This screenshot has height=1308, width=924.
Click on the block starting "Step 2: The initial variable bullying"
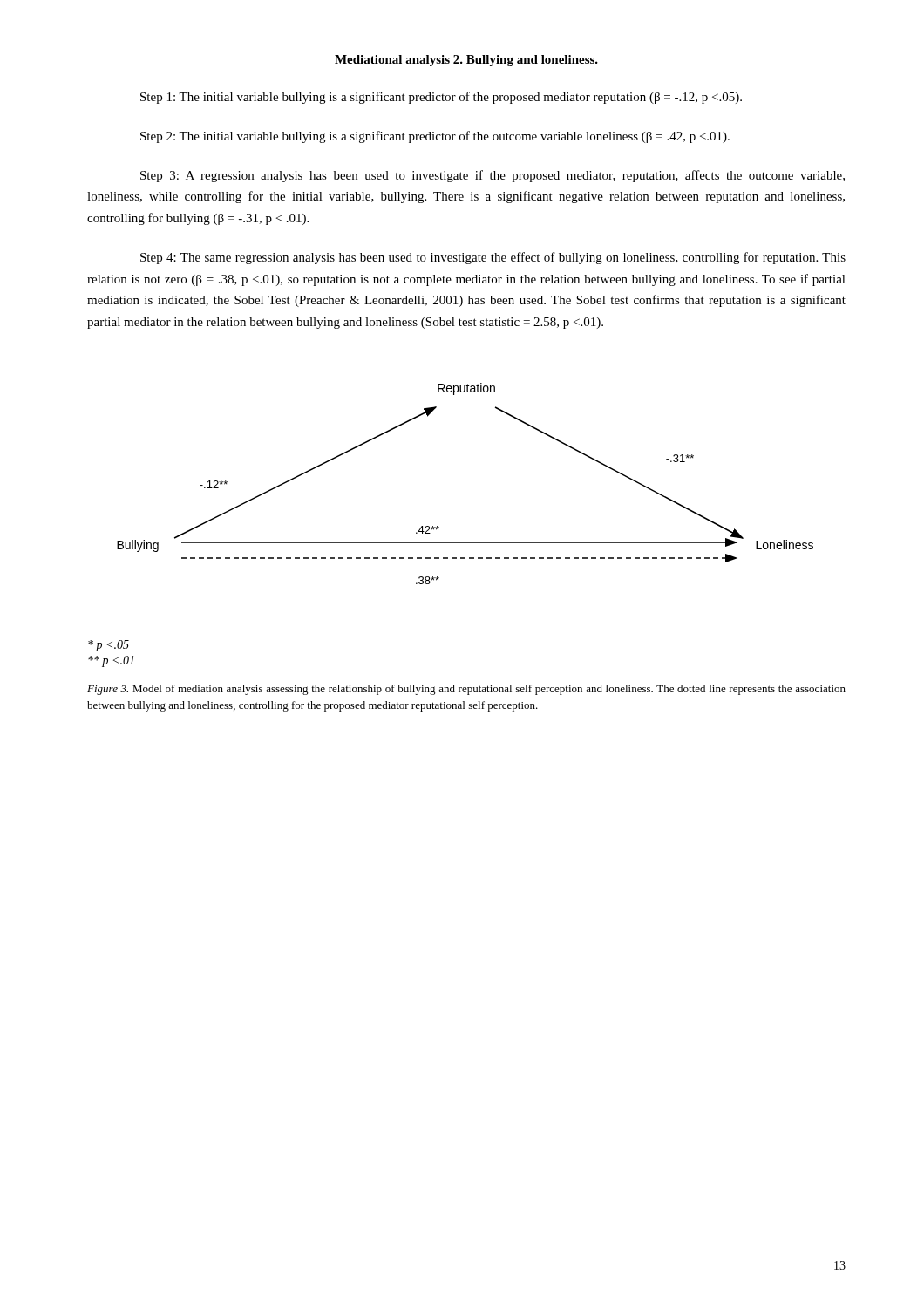(x=435, y=136)
